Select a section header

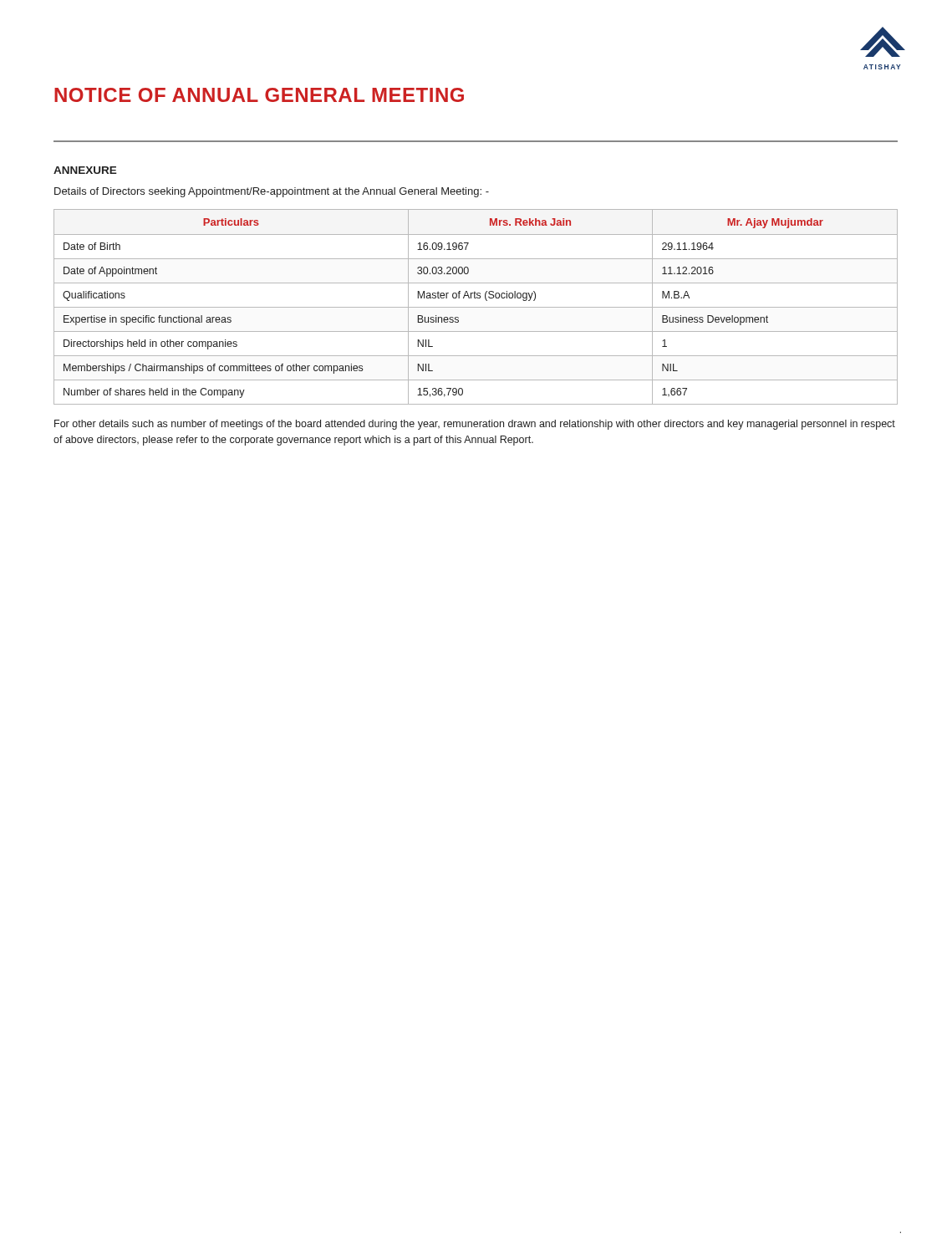coord(85,170)
